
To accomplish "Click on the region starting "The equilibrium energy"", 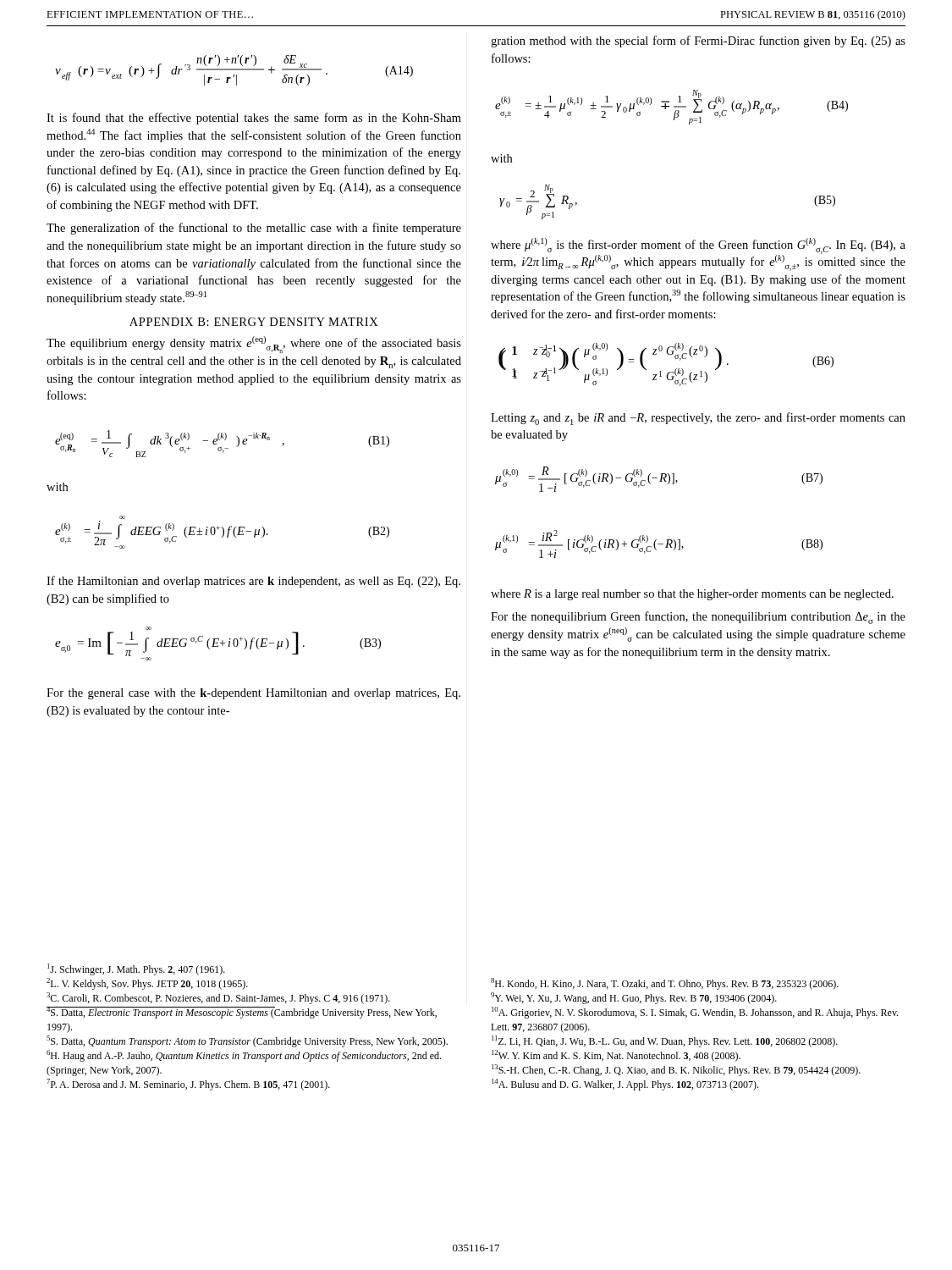I will [254, 369].
